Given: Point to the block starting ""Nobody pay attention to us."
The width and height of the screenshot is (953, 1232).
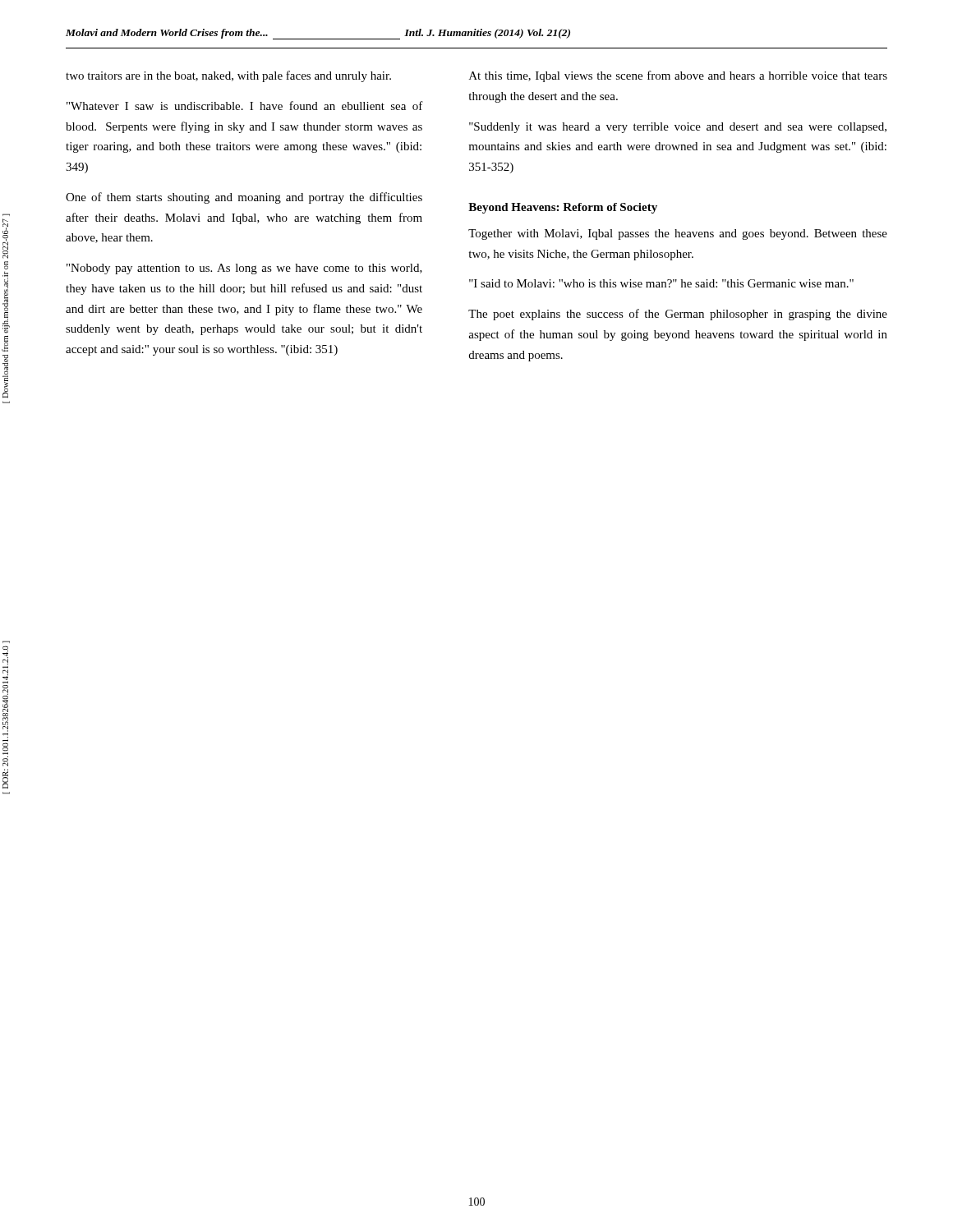Looking at the screenshot, I should (x=244, y=309).
